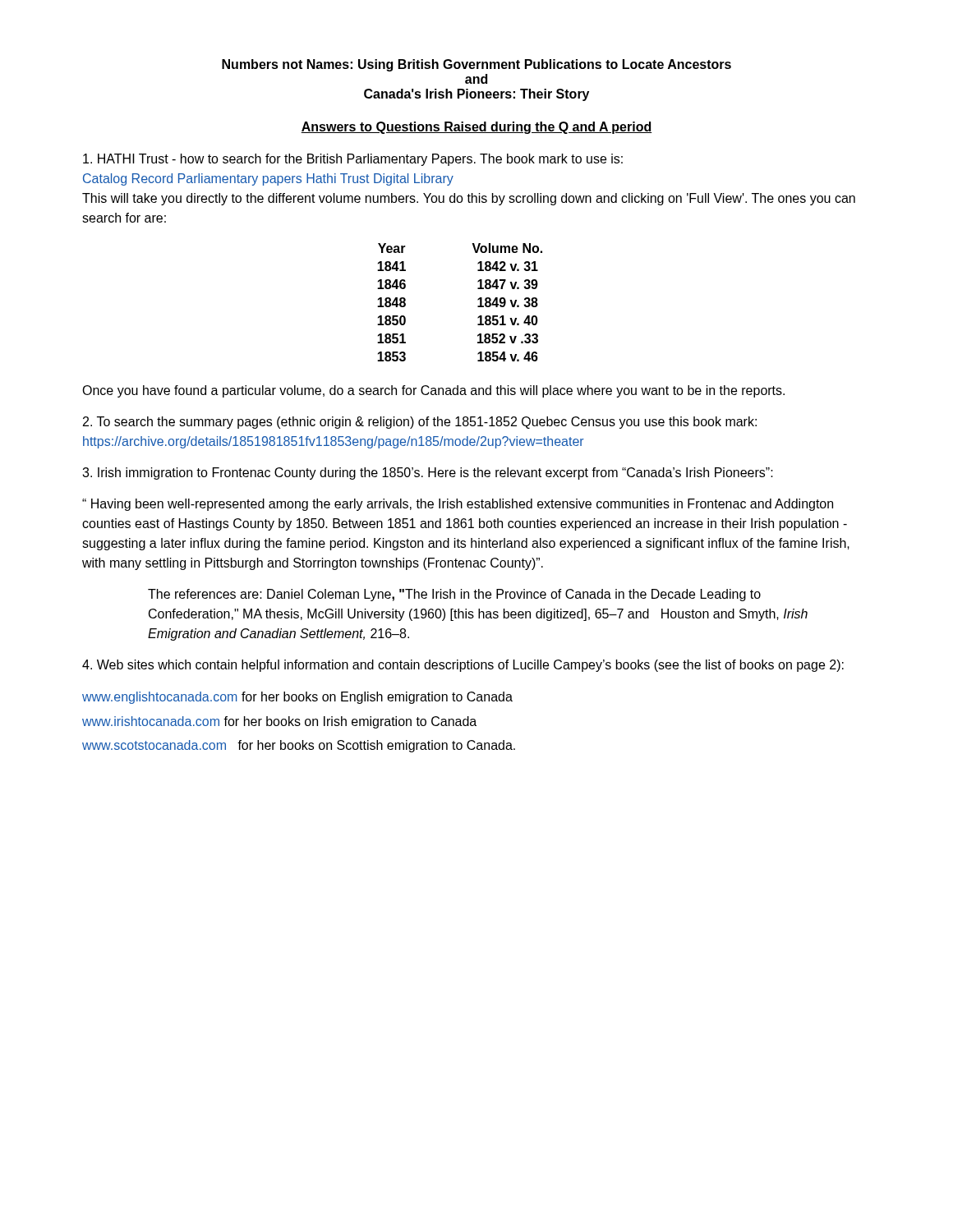Point to the element starting "To search the summary pages"
The image size is (953, 1232).
coord(476,432)
